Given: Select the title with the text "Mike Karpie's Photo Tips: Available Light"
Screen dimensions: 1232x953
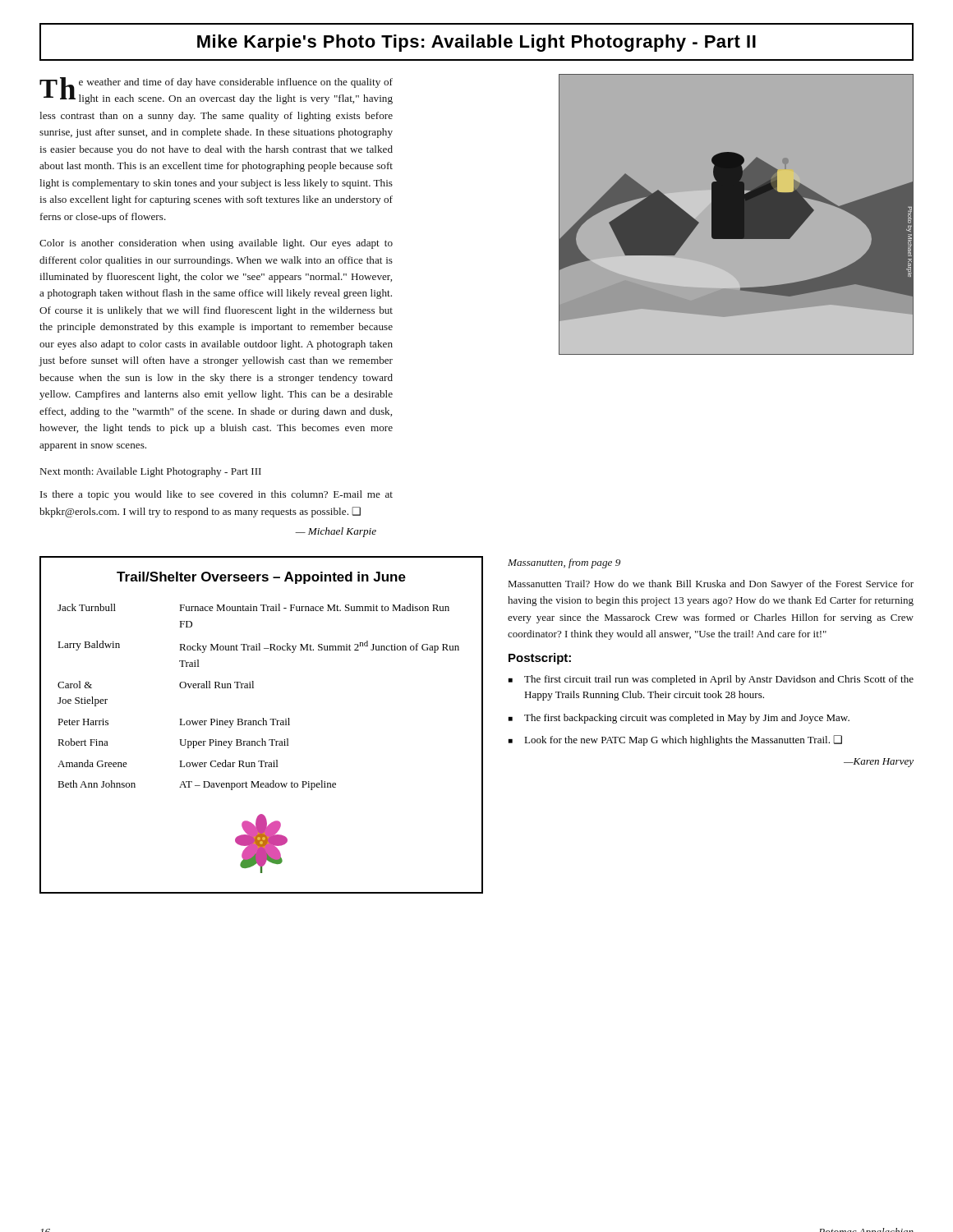Looking at the screenshot, I should [476, 42].
